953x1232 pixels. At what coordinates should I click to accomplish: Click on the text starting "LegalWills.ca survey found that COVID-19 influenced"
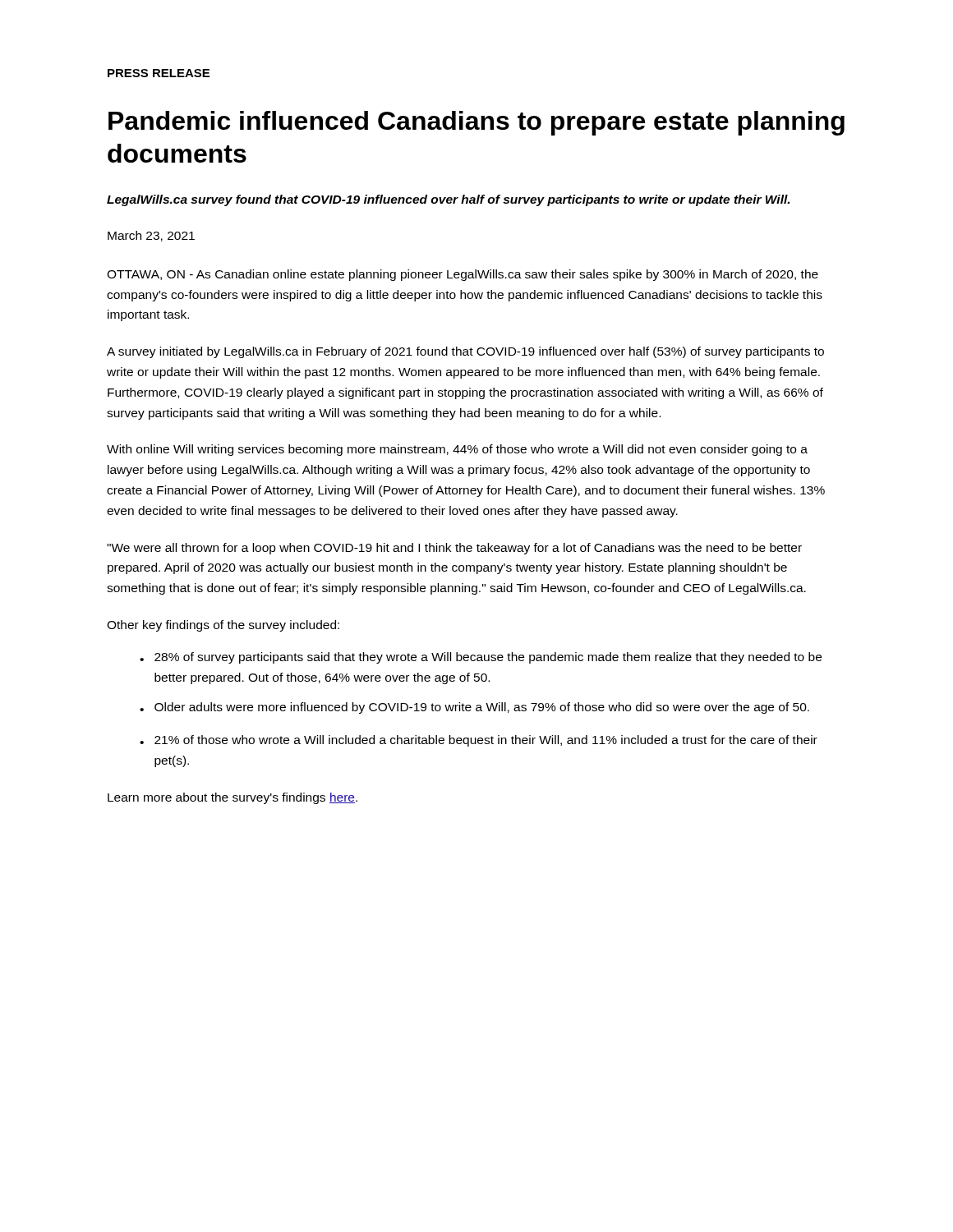pos(449,199)
